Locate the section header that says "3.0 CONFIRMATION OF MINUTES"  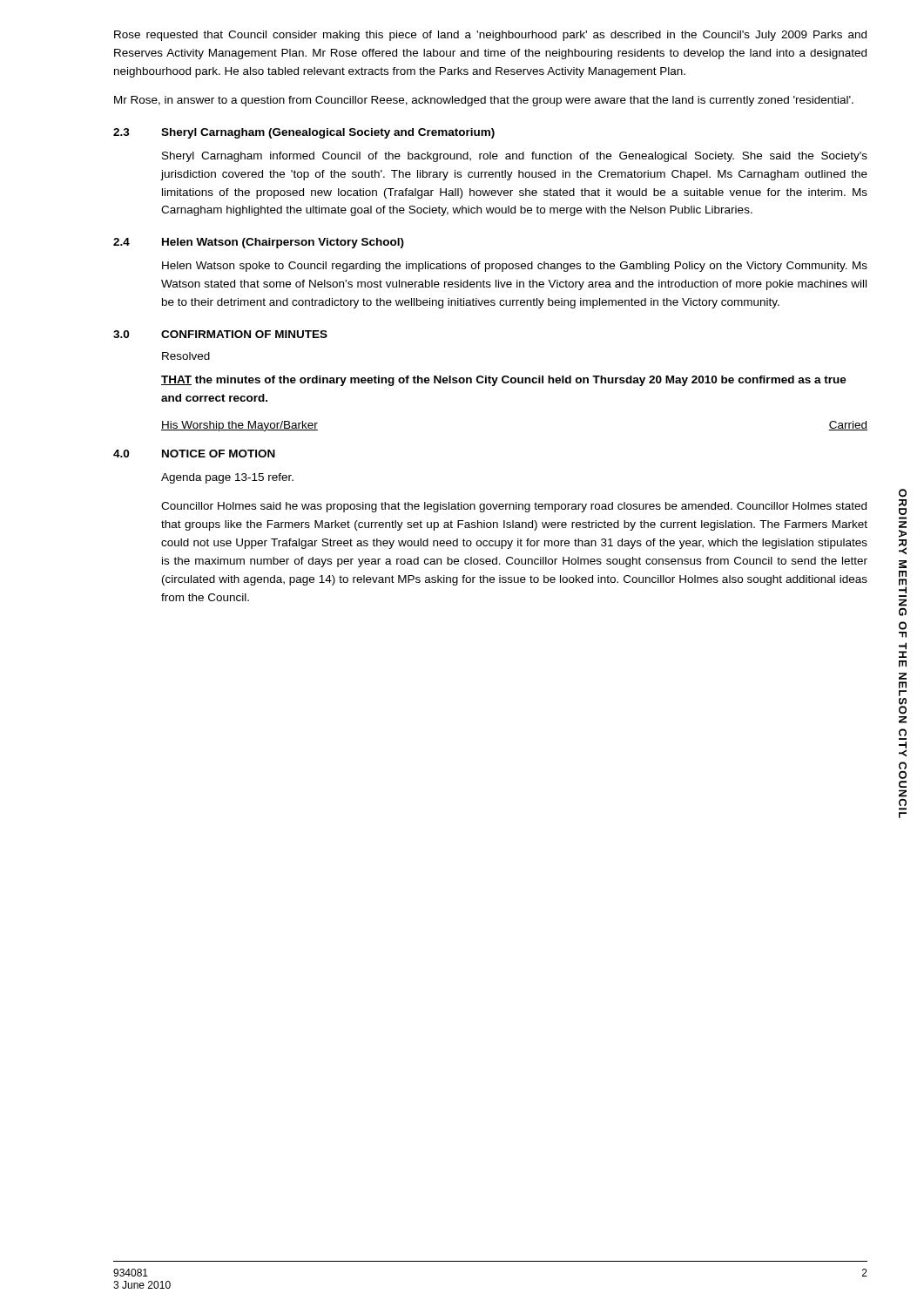coord(220,334)
